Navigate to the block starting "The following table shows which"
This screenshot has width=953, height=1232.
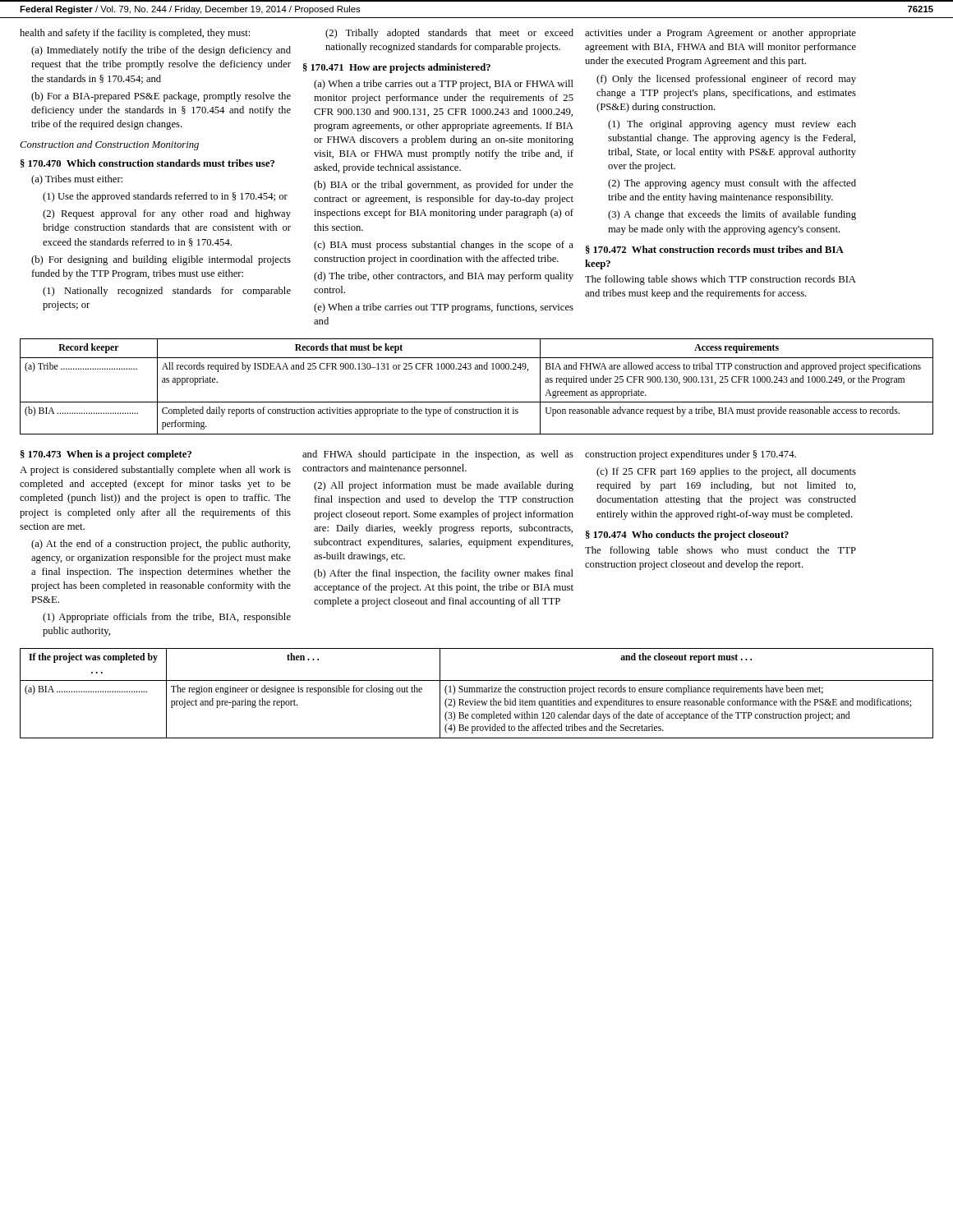coord(721,286)
